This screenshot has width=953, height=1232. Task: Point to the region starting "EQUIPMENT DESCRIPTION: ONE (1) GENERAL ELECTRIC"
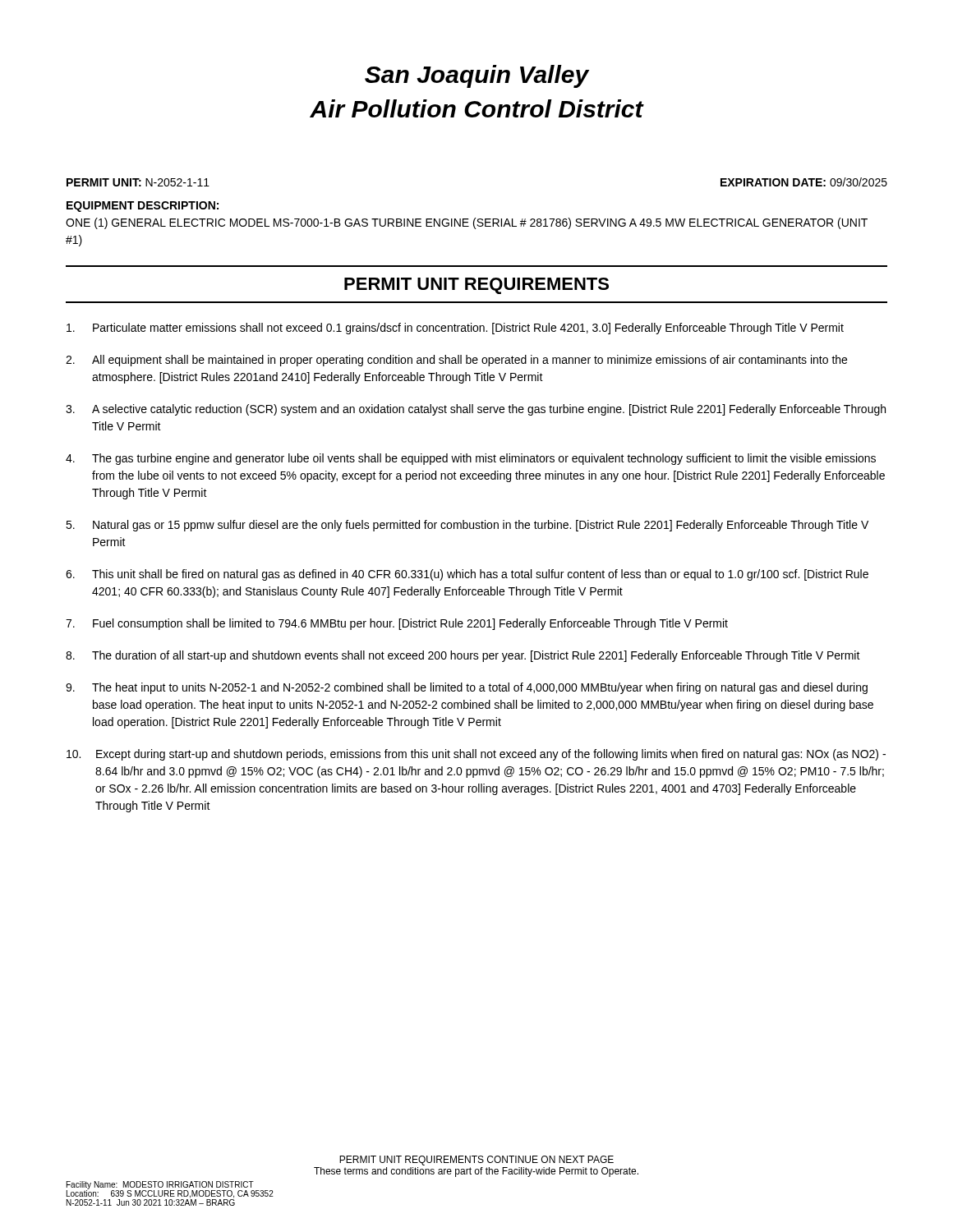[x=476, y=223]
